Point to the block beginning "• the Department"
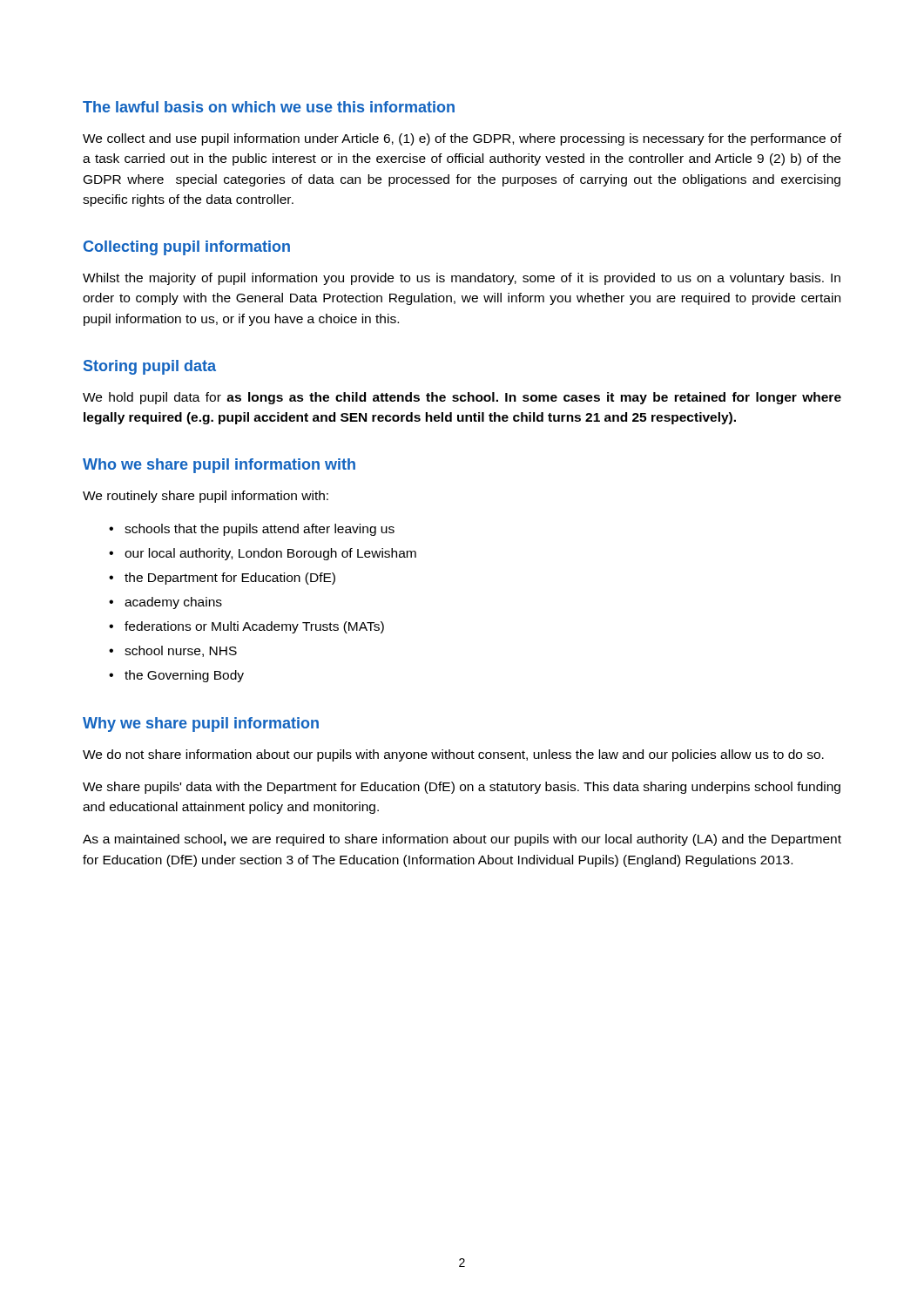This screenshot has height=1307, width=924. [222, 579]
